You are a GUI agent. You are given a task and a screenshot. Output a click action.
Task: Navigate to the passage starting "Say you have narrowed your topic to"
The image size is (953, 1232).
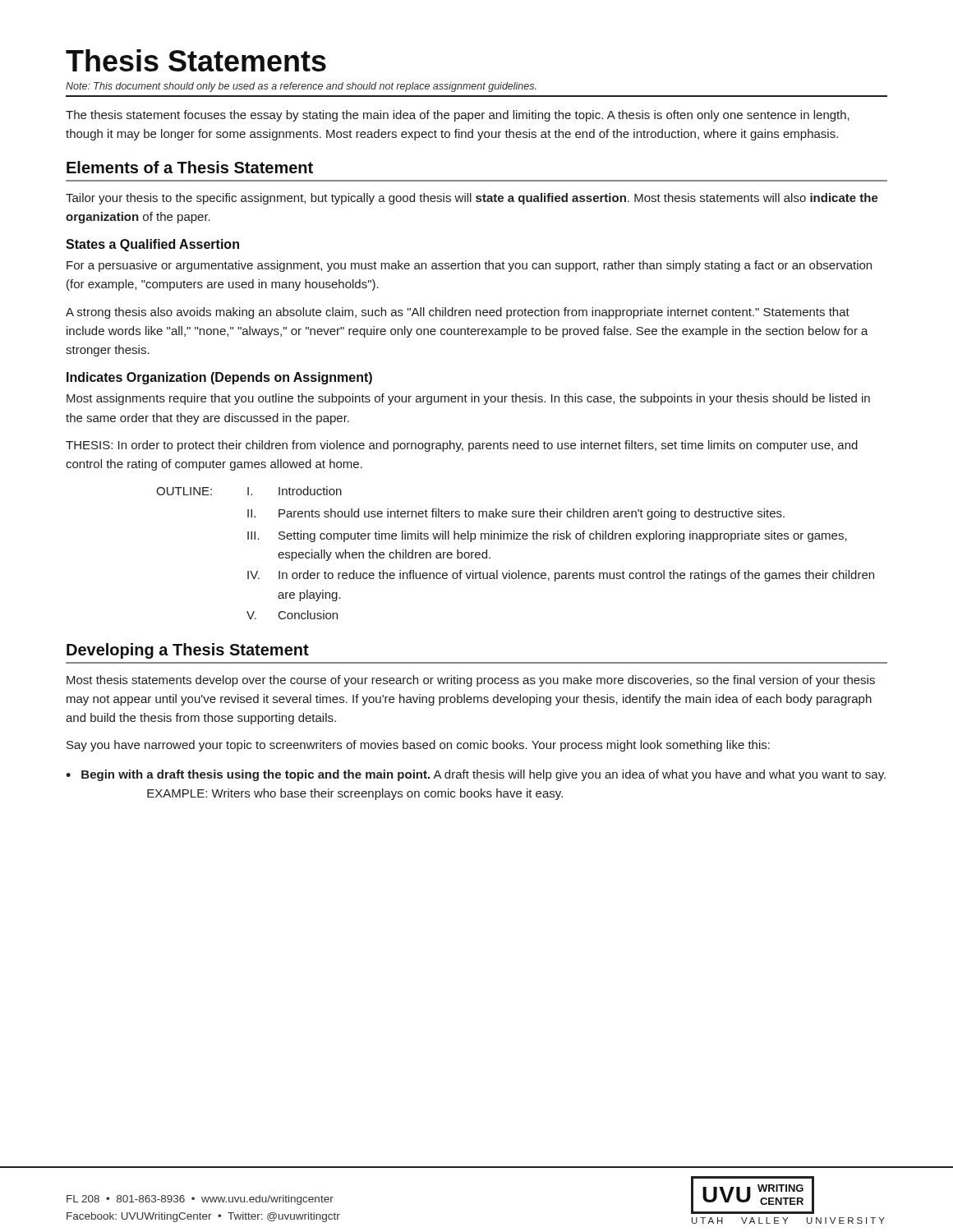pos(476,745)
